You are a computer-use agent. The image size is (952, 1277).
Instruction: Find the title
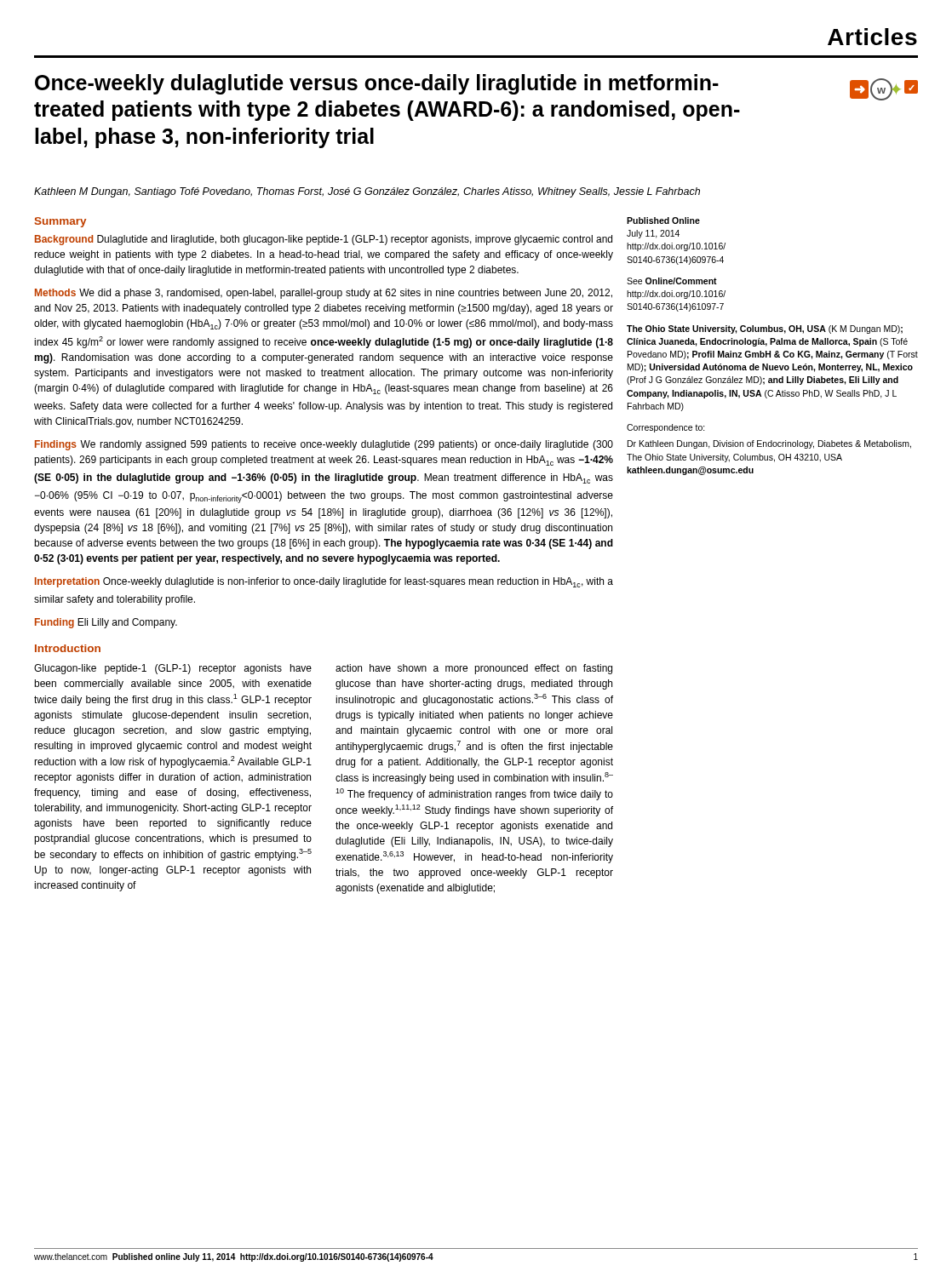point(387,109)
